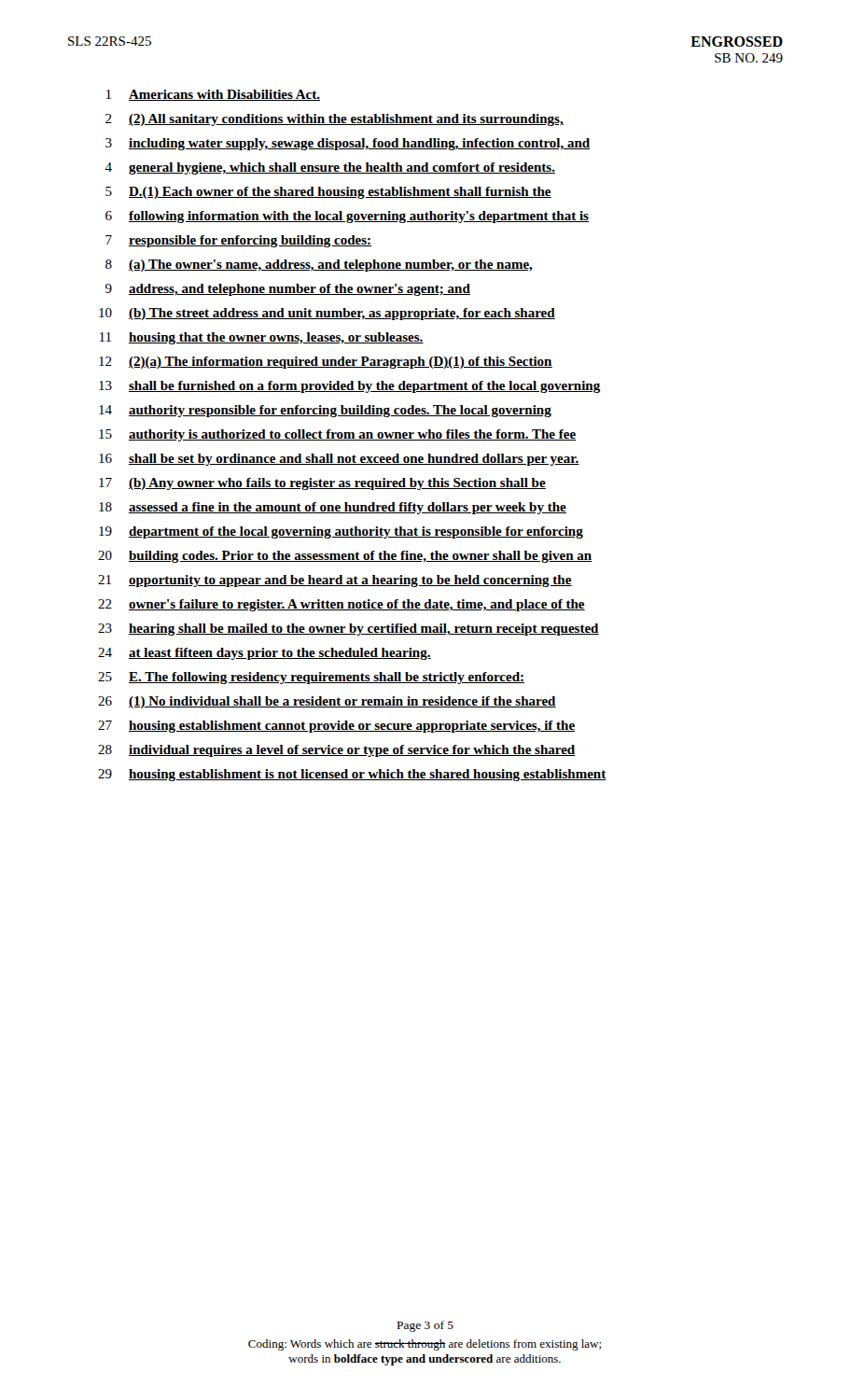
Task: Locate the block starting "26 (1) No individual"
Action: [x=425, y=701]
